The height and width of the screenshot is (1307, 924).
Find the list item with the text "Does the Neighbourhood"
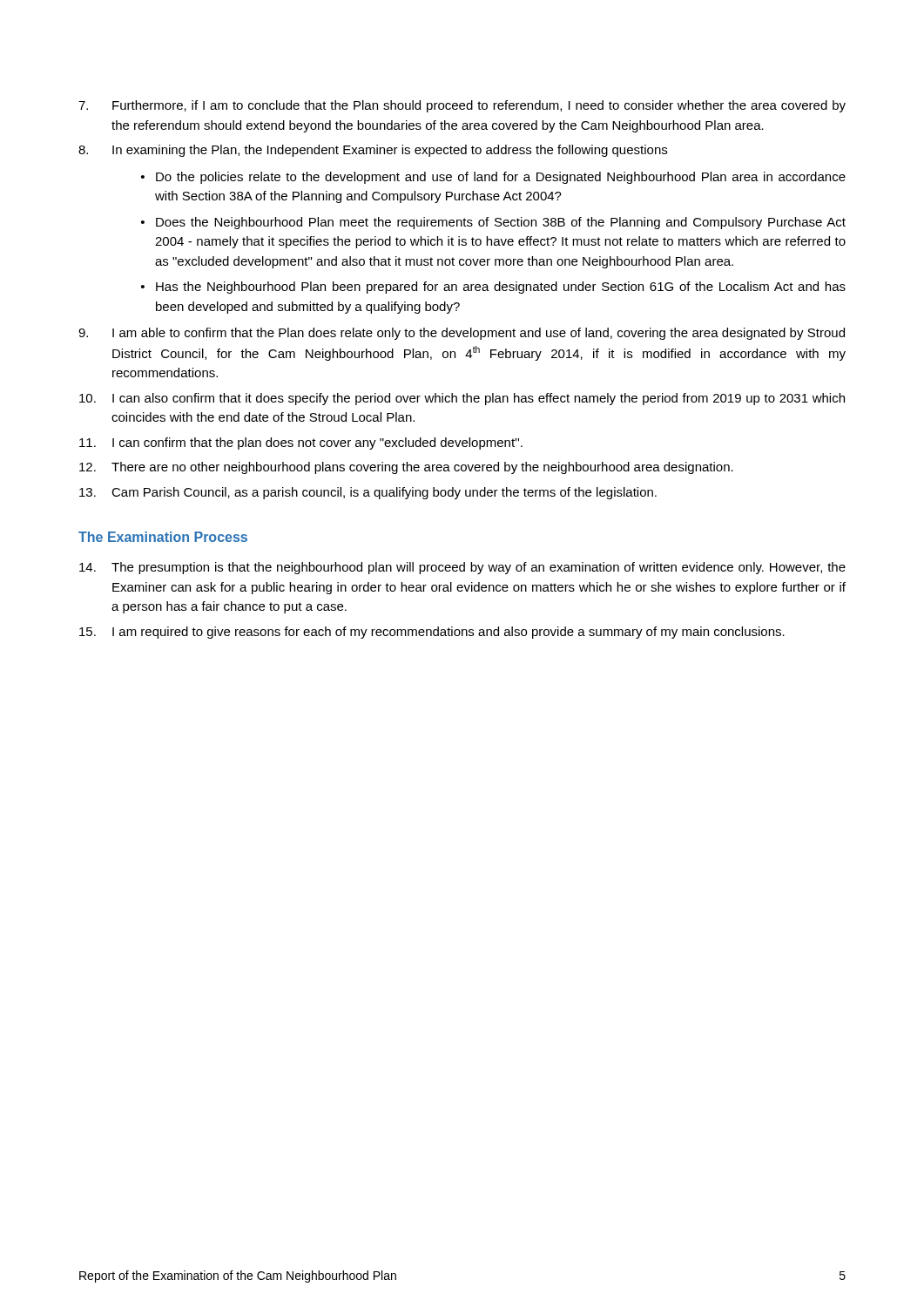[500, 242]
